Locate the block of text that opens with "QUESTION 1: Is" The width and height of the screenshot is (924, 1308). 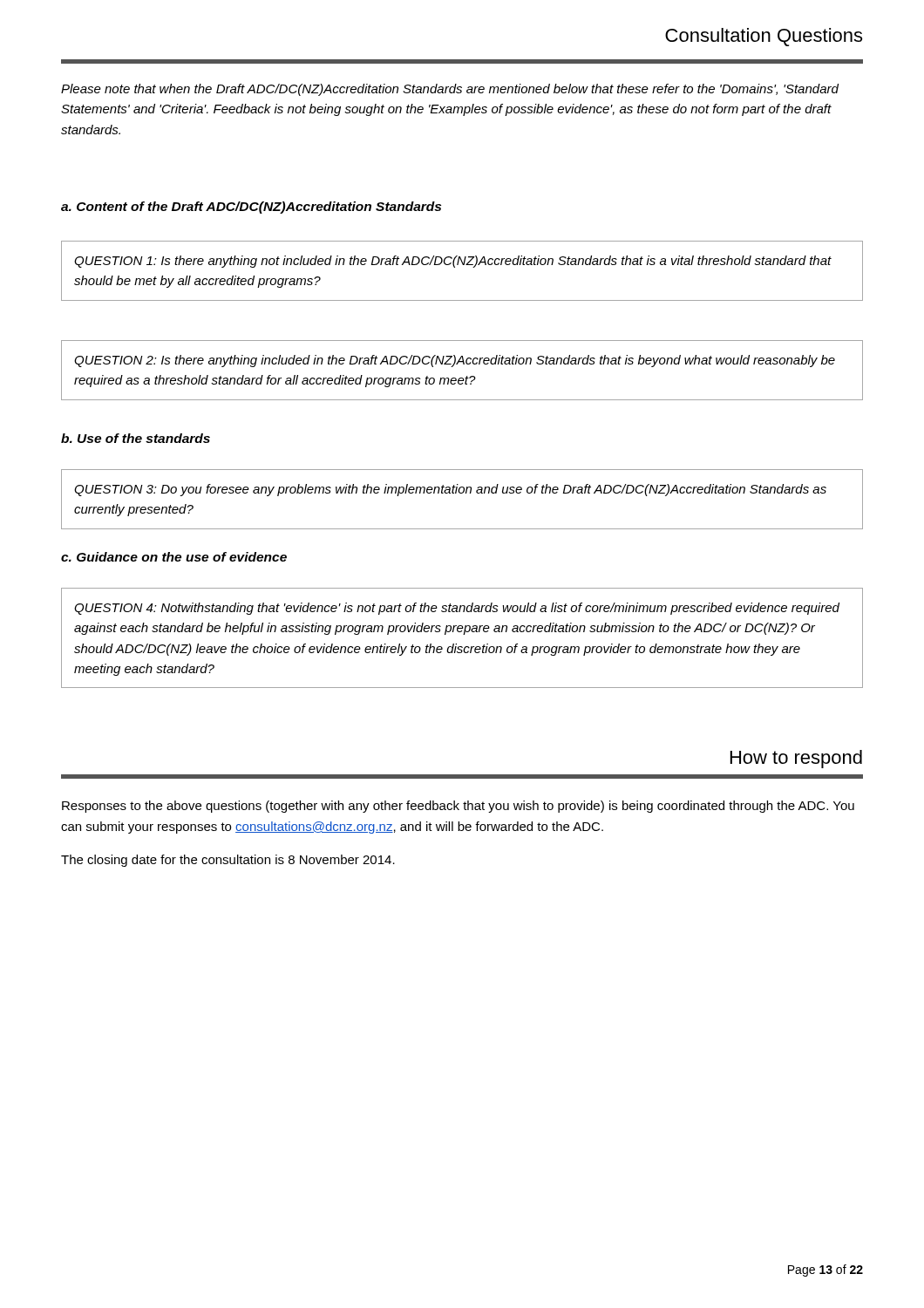click(x=462, y=270)
